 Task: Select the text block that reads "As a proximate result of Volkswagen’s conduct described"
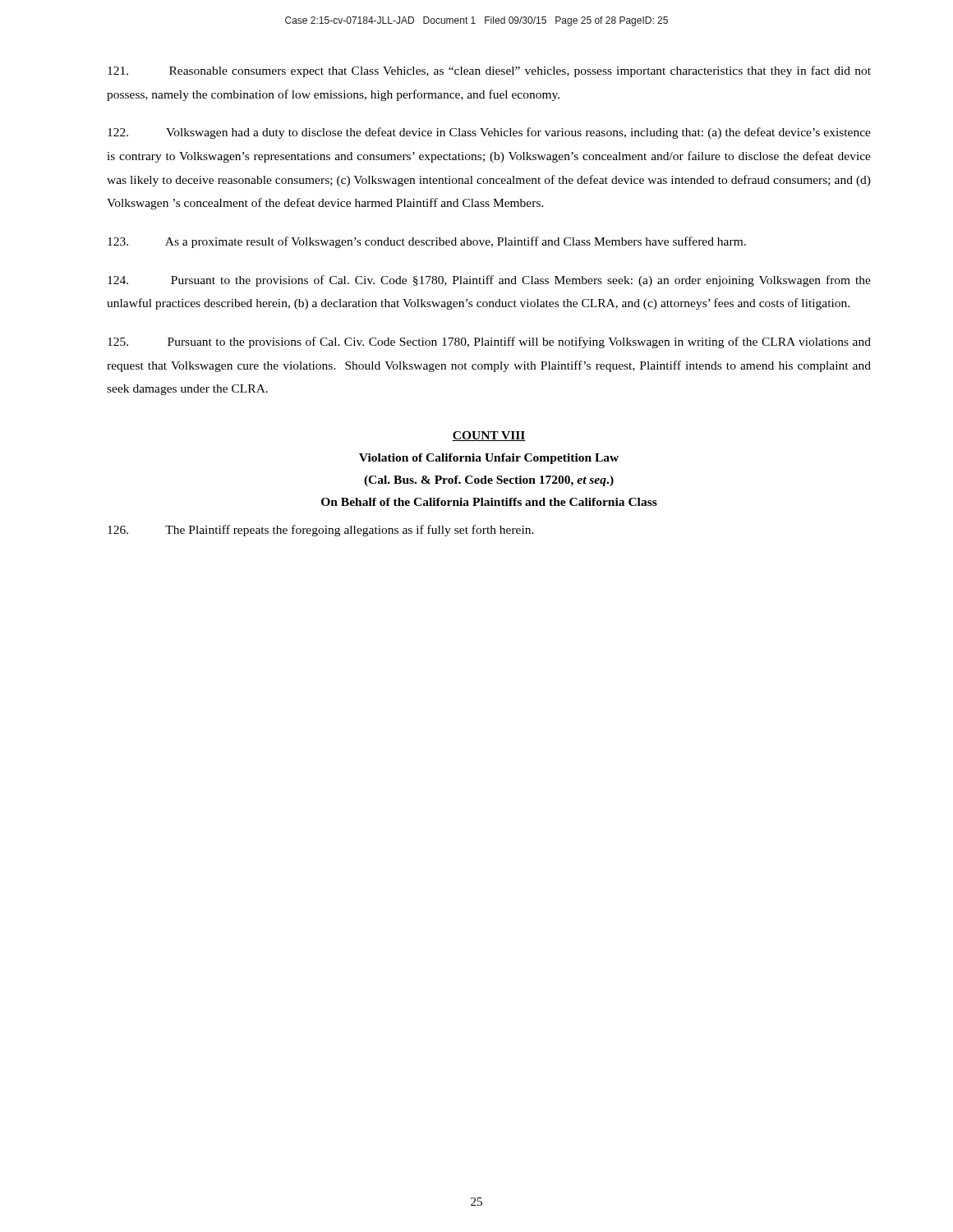tap(427, 242)
